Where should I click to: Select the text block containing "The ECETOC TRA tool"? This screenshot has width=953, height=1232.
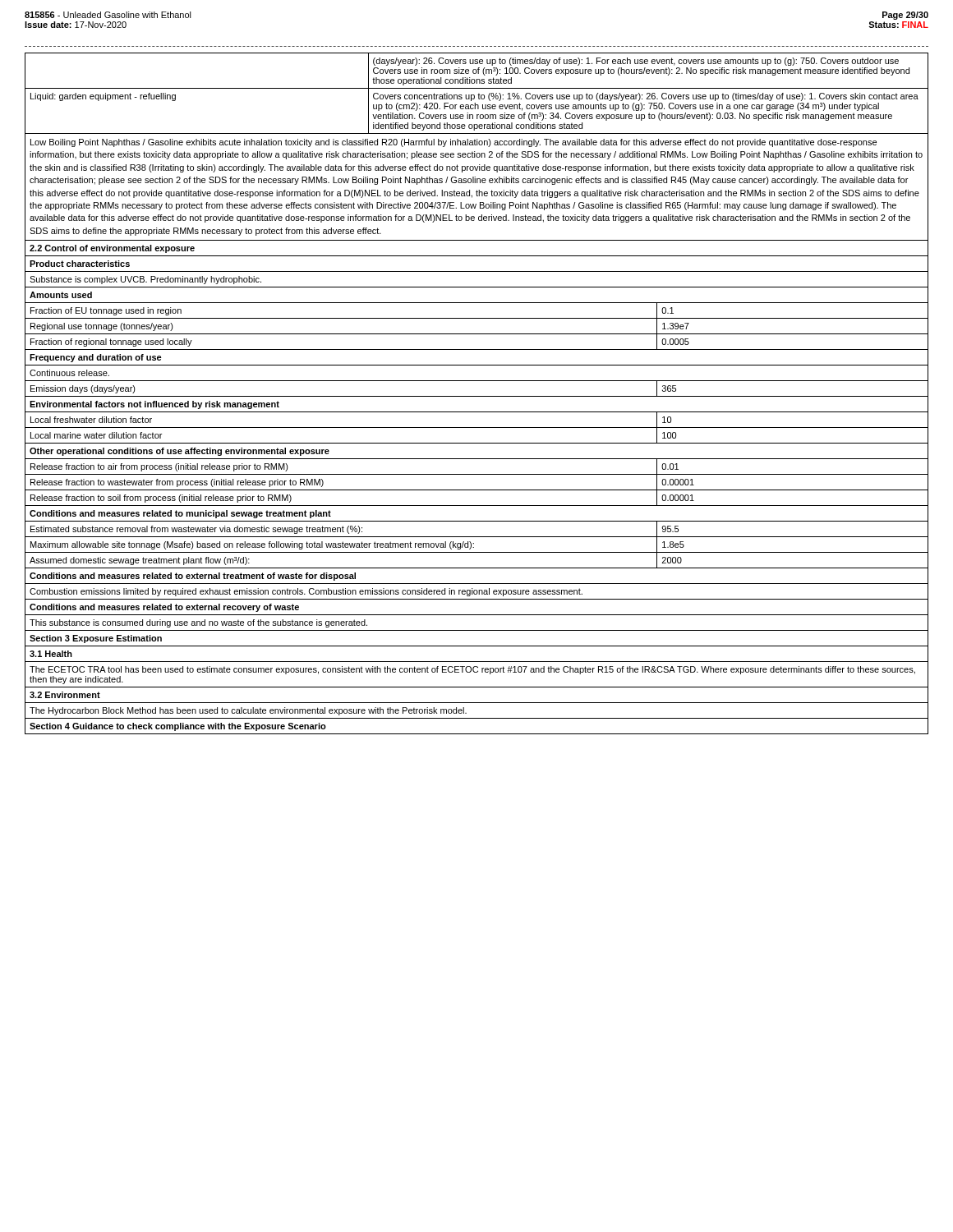pyautogui.click(x=473, y=674)
